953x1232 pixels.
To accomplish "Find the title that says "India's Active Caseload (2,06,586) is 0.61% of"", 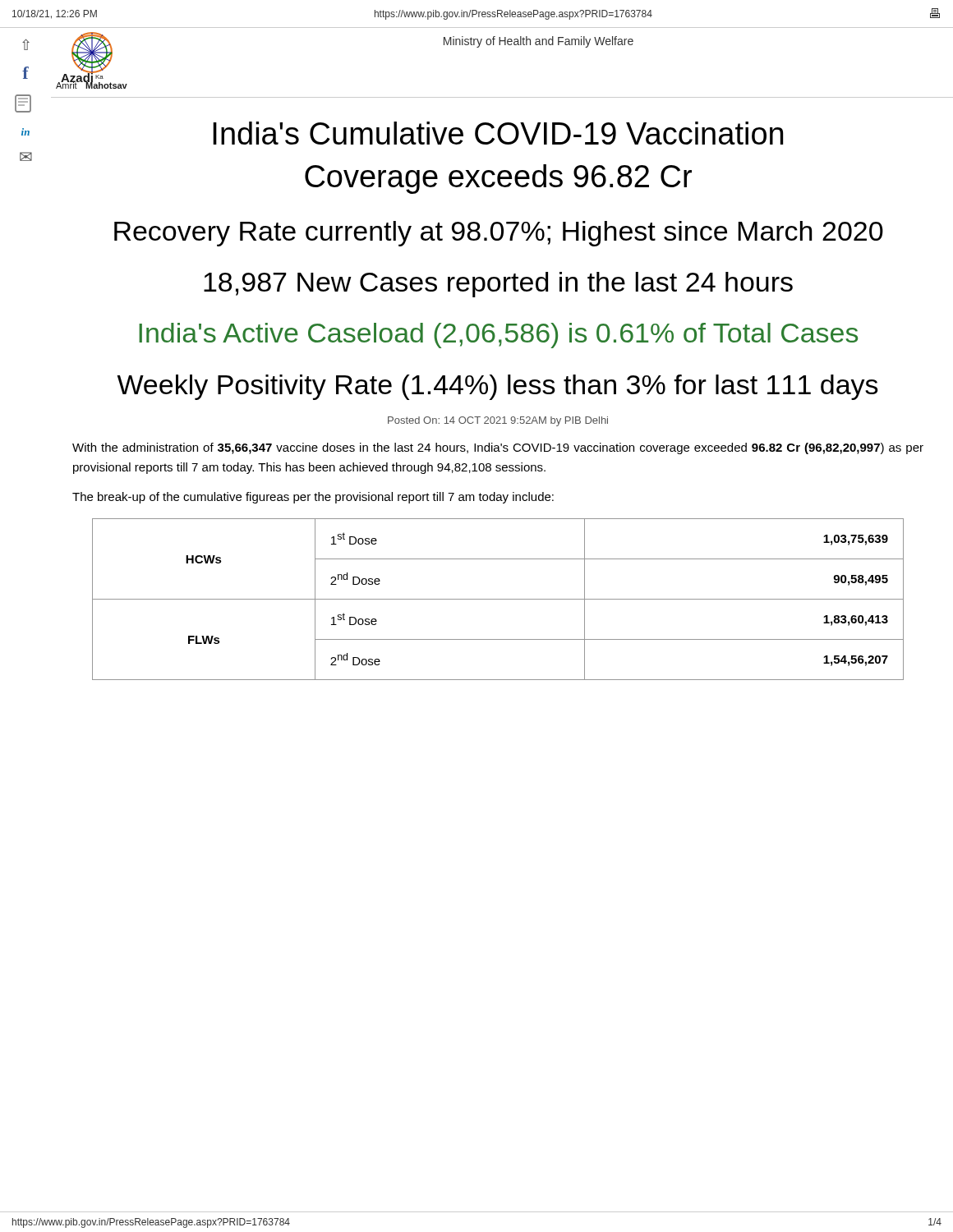I will point(498,333).
